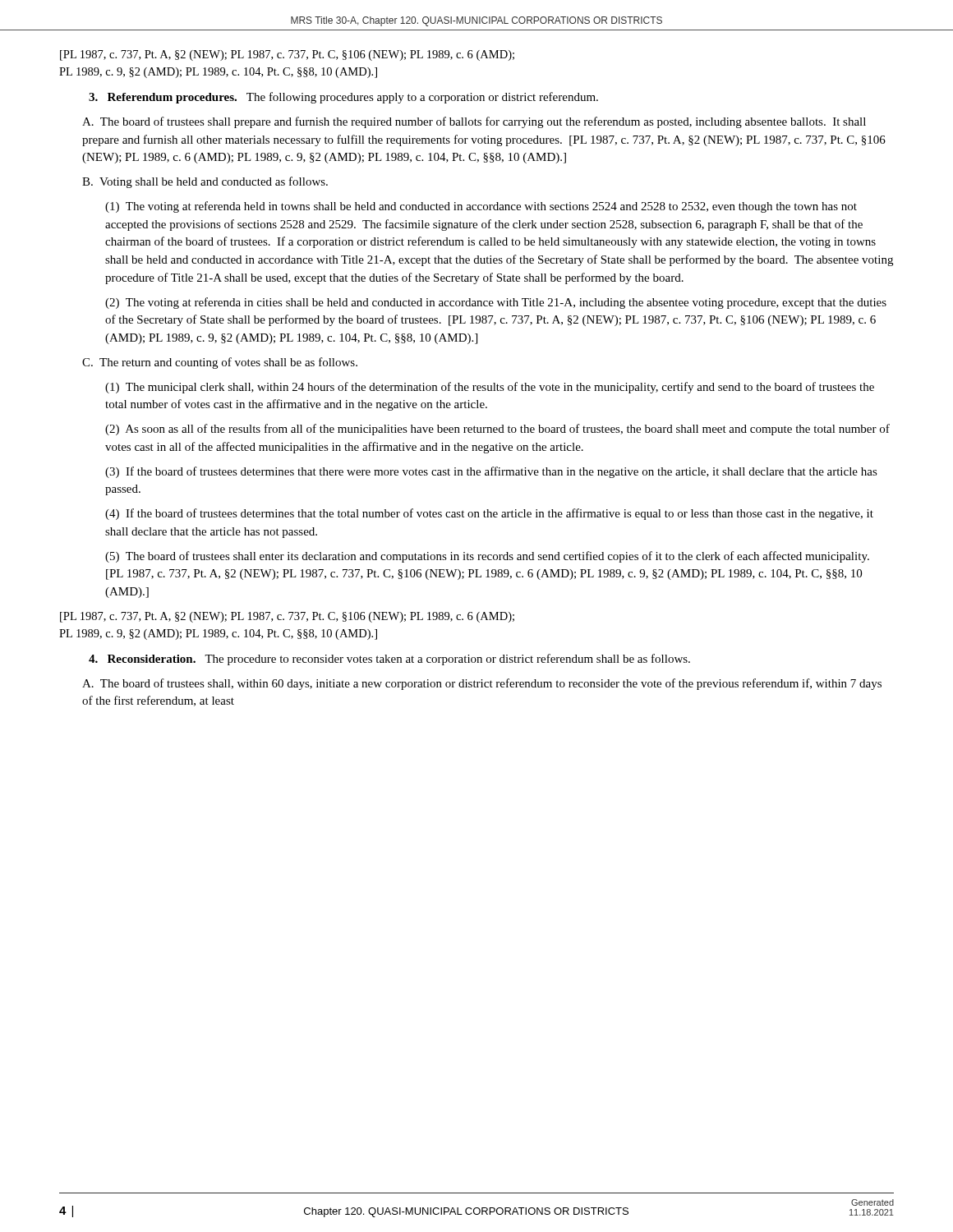Image resolution: width=953 pixels, height=1232 pixels.
Task: Where is the passage that starts "A. The board of trustees shall prepare and"?
Action: point(484,139)
